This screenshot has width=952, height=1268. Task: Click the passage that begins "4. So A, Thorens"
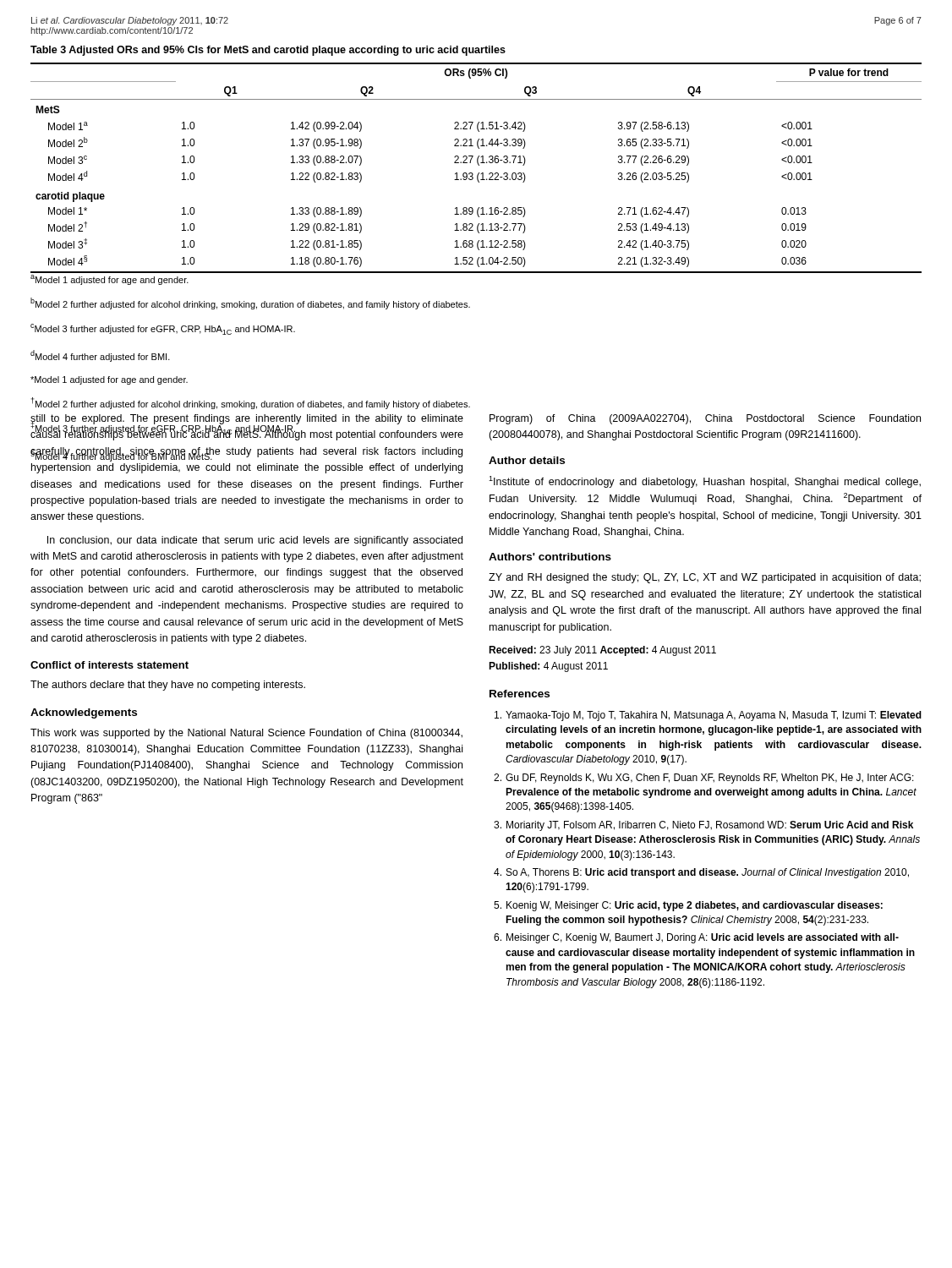pyautogui.click(x=705, y=880)
